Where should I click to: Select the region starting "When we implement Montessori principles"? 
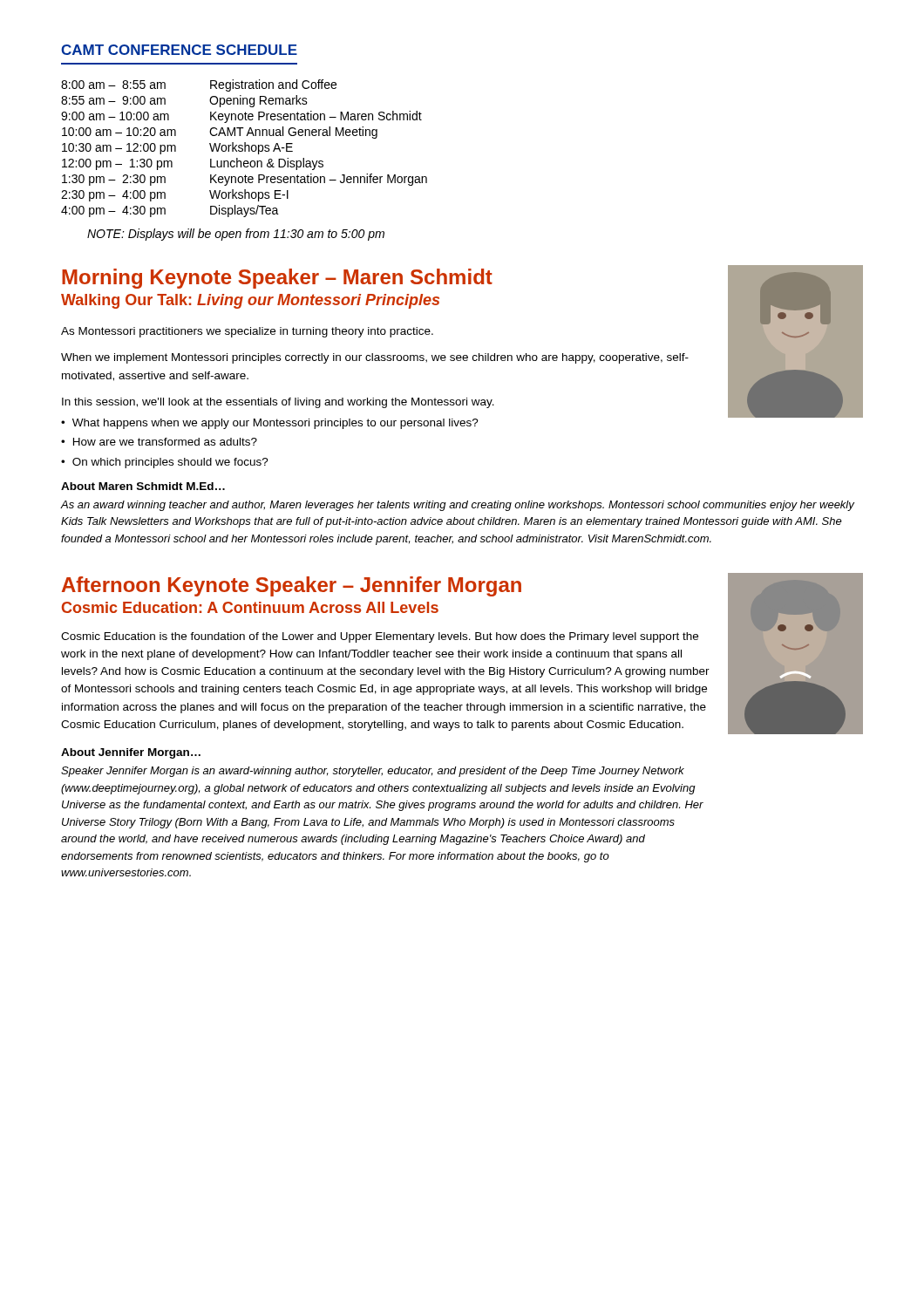375,366
